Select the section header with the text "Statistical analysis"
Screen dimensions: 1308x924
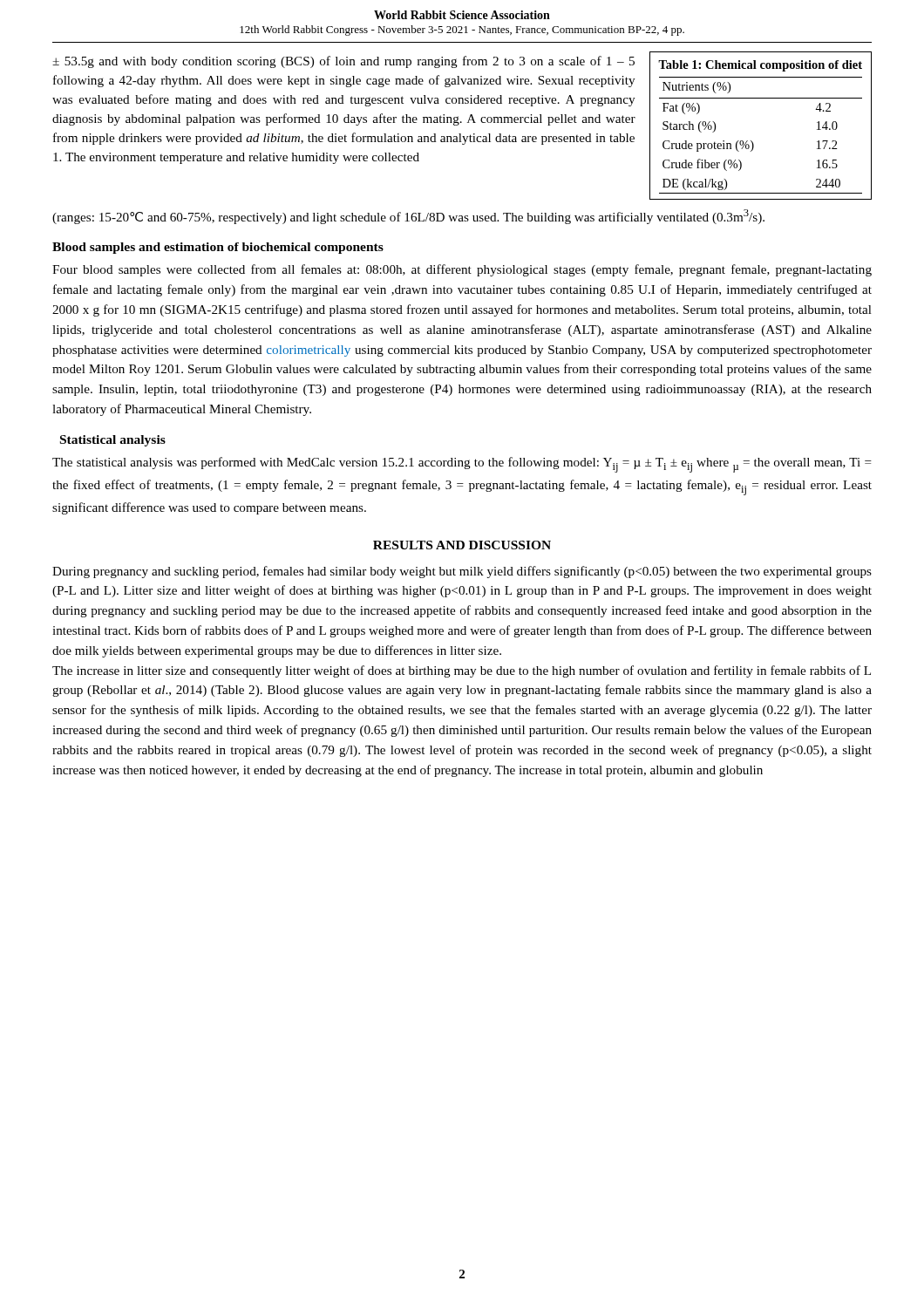tap(111, 439)
